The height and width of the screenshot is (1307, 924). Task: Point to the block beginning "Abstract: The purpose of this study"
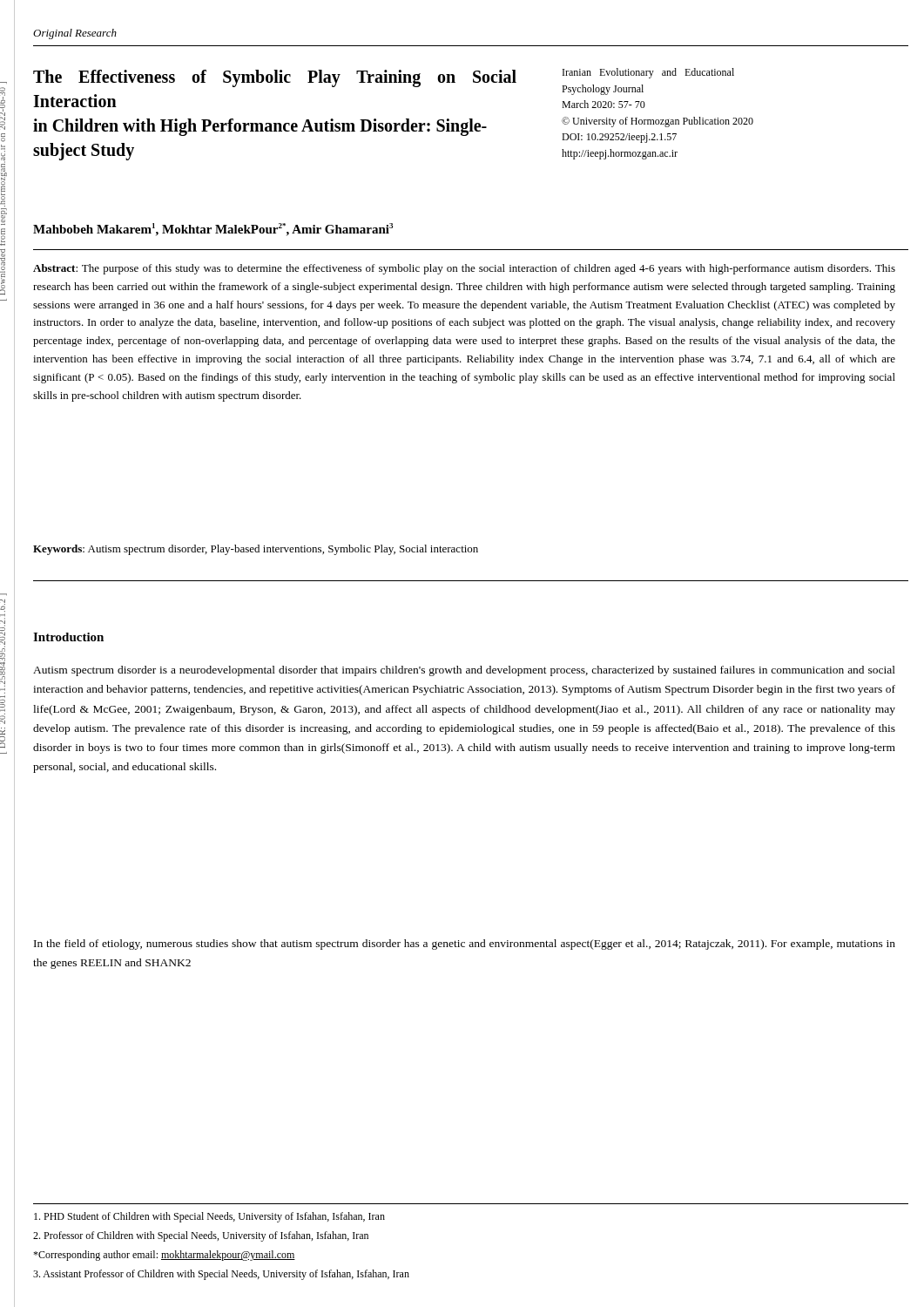[464, 332]
